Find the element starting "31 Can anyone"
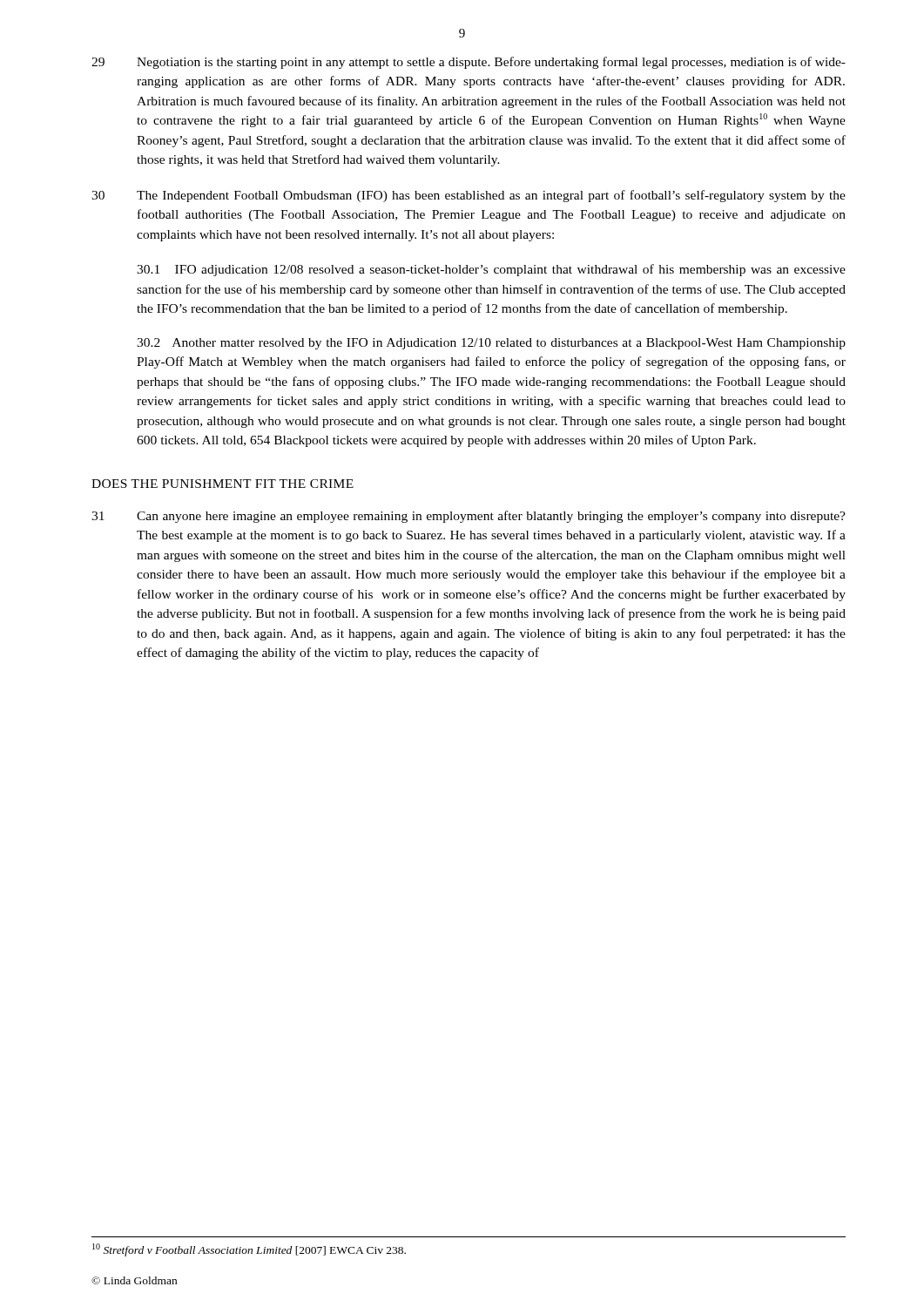The width and height of the screenshot is (924, 1307). point(469,584)
